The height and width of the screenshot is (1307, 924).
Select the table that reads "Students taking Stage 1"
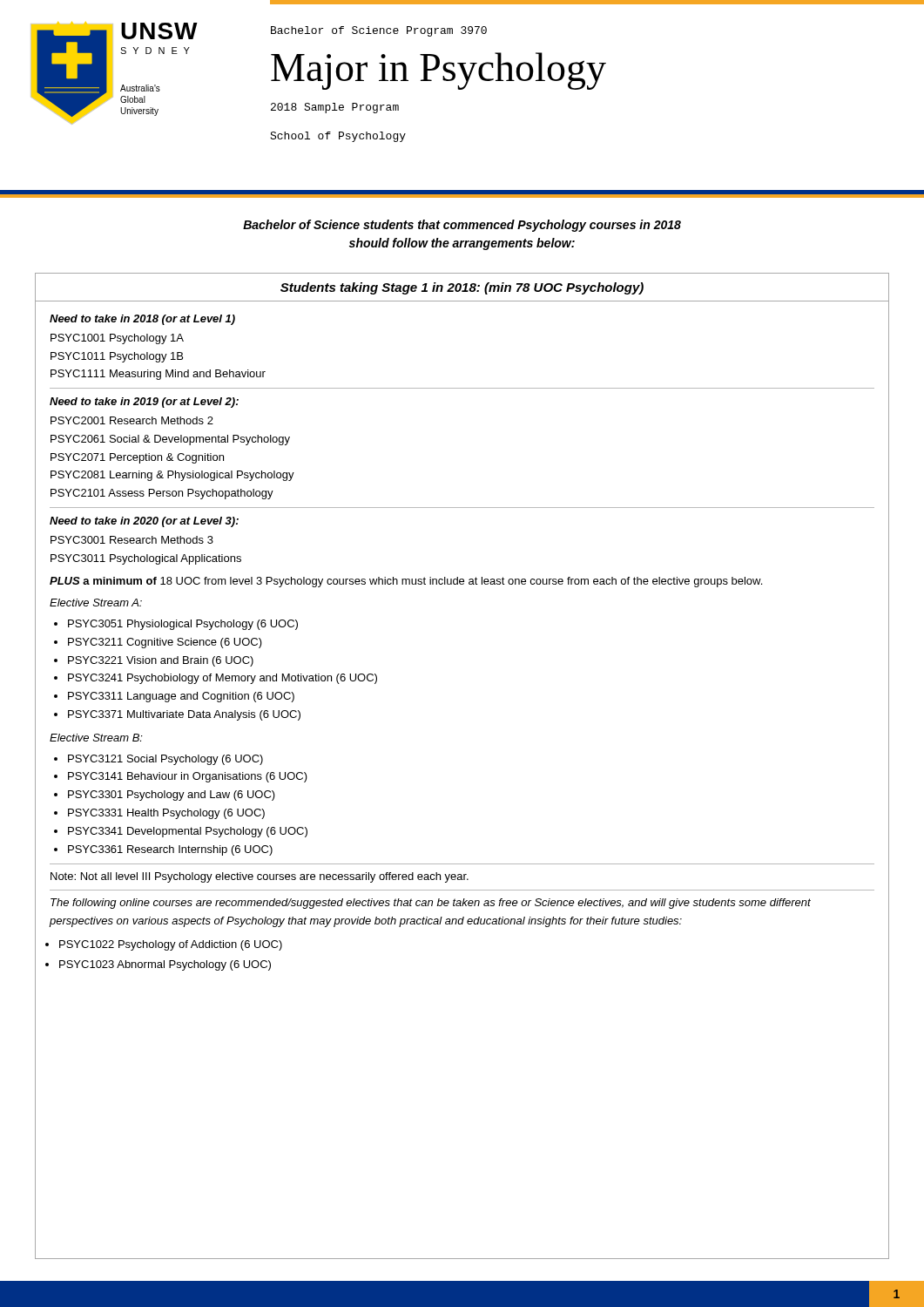[x=462, y=766]
